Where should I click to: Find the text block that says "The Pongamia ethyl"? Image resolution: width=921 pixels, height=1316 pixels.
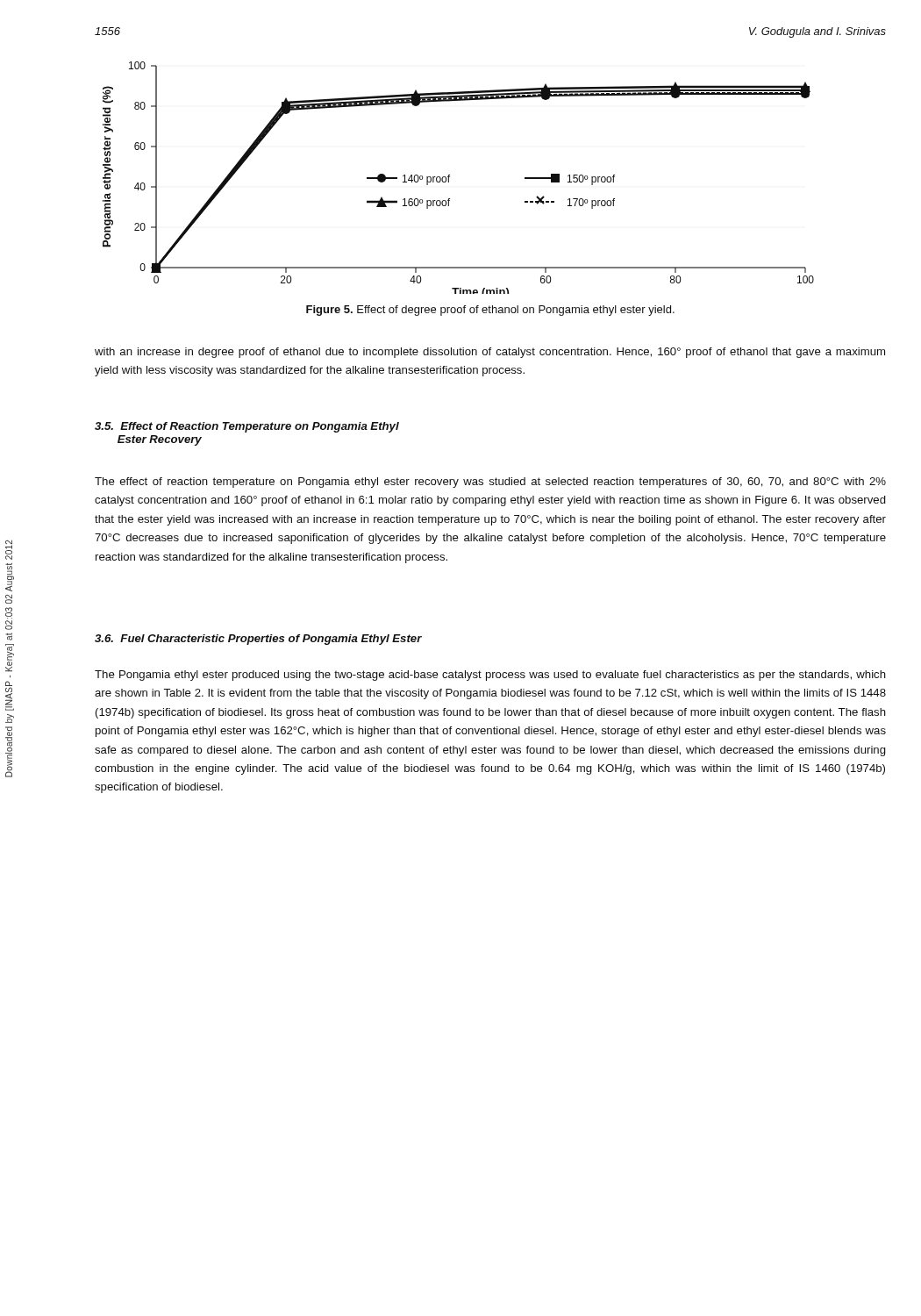tap(490, 730)
